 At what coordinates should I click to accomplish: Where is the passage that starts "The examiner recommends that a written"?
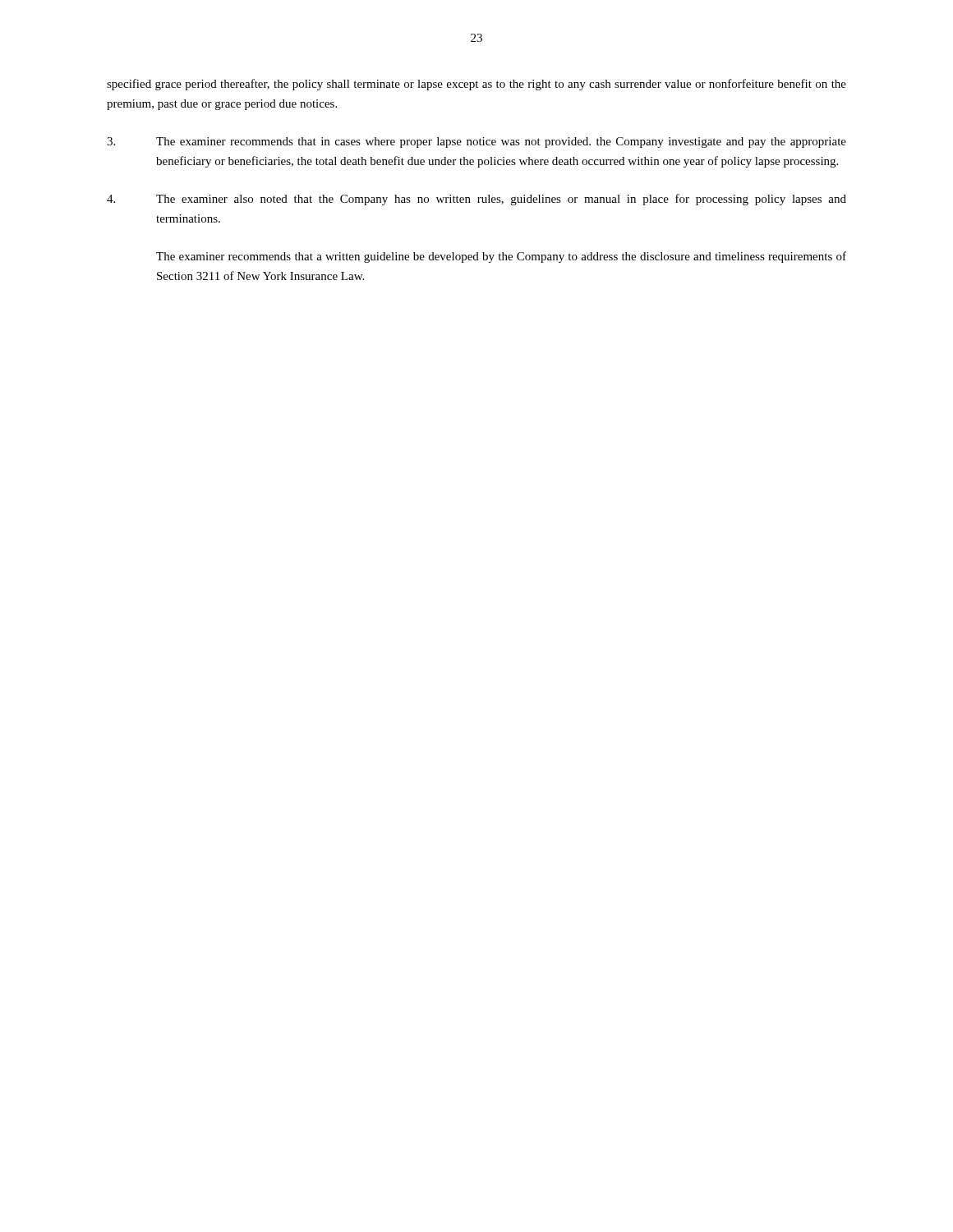tap(501, 266)
